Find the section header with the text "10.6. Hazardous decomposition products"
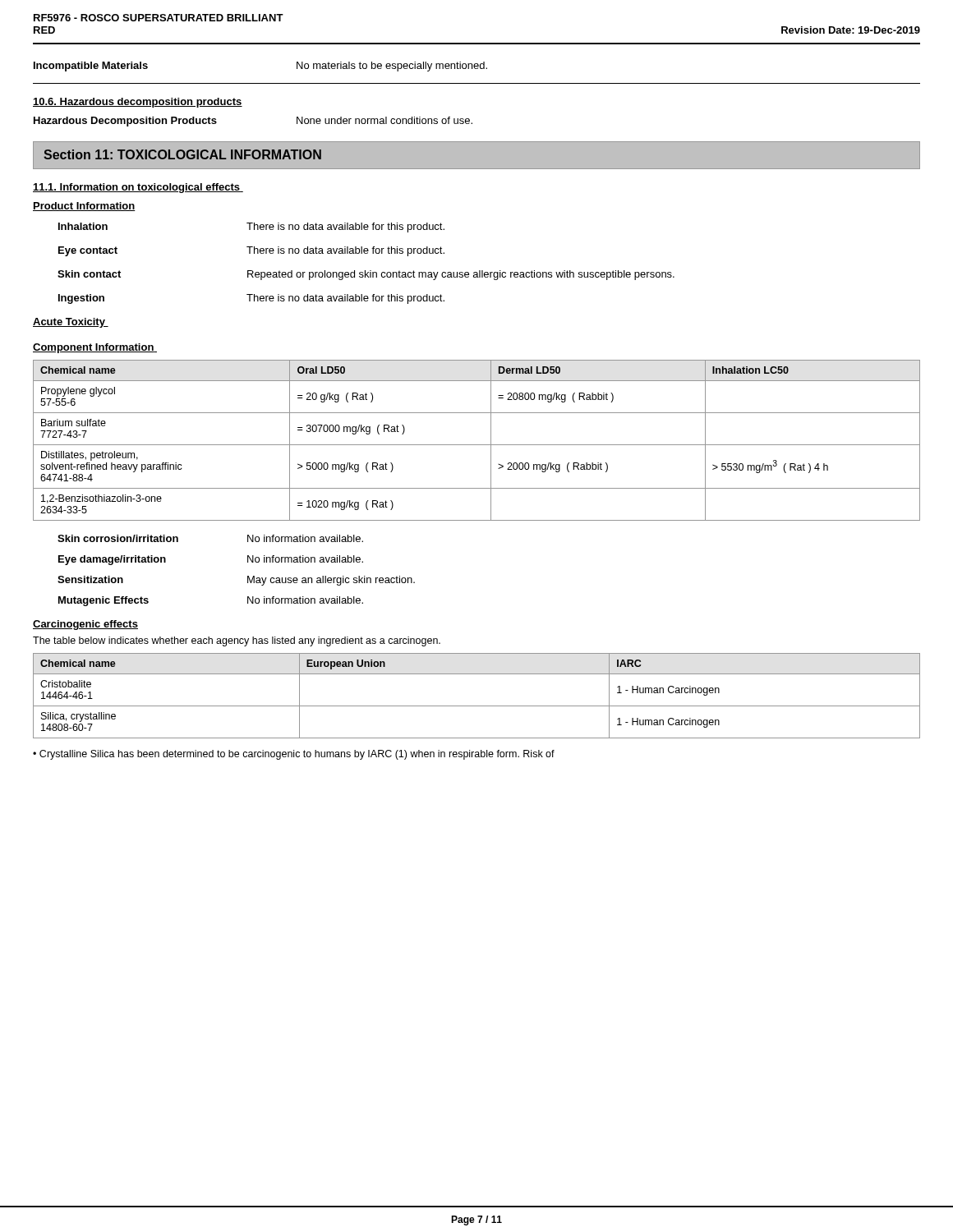Screen dimensions: 1232x953 click(x=137, y=101)
